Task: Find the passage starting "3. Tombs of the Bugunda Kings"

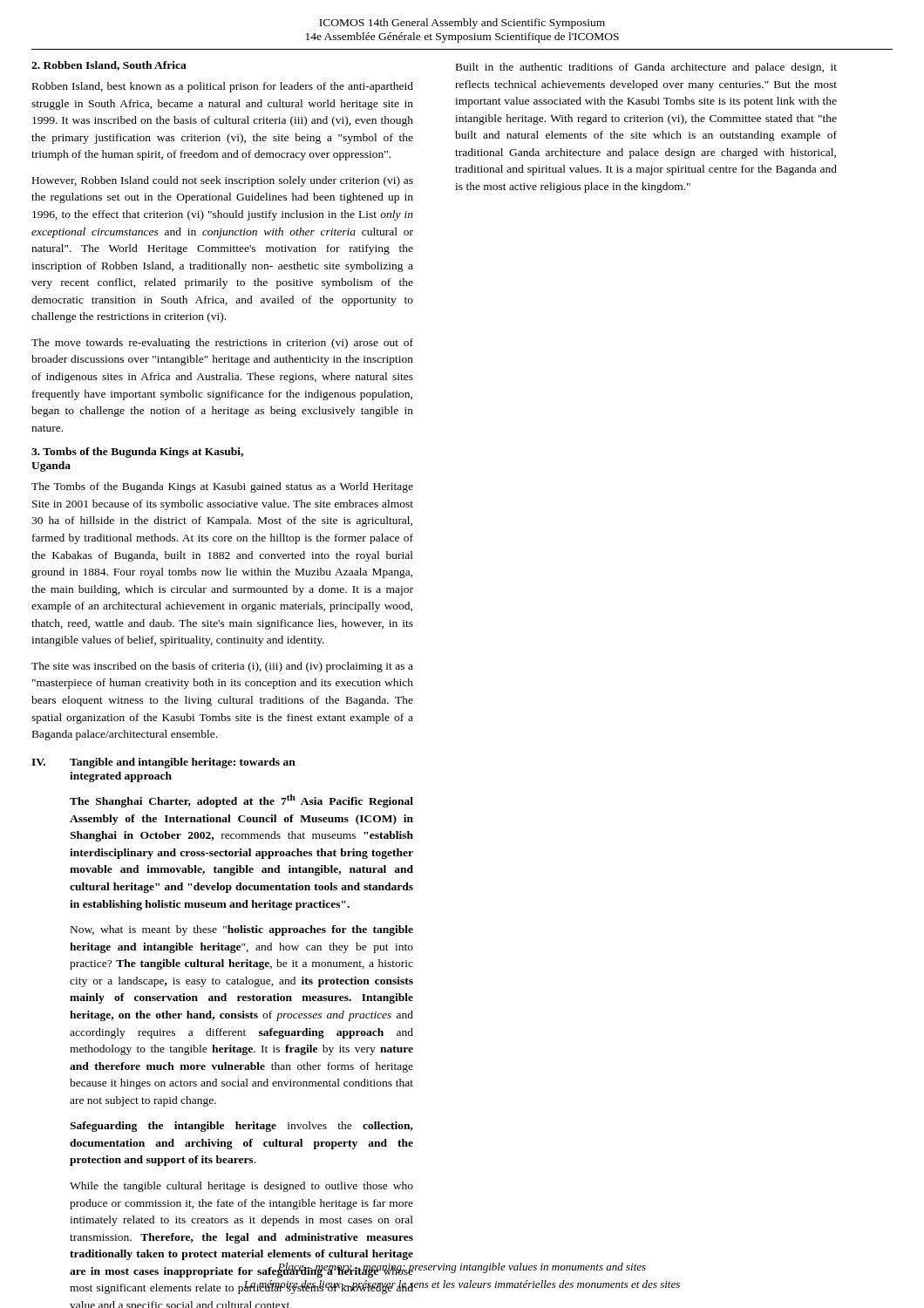Action: click(137, 458)
